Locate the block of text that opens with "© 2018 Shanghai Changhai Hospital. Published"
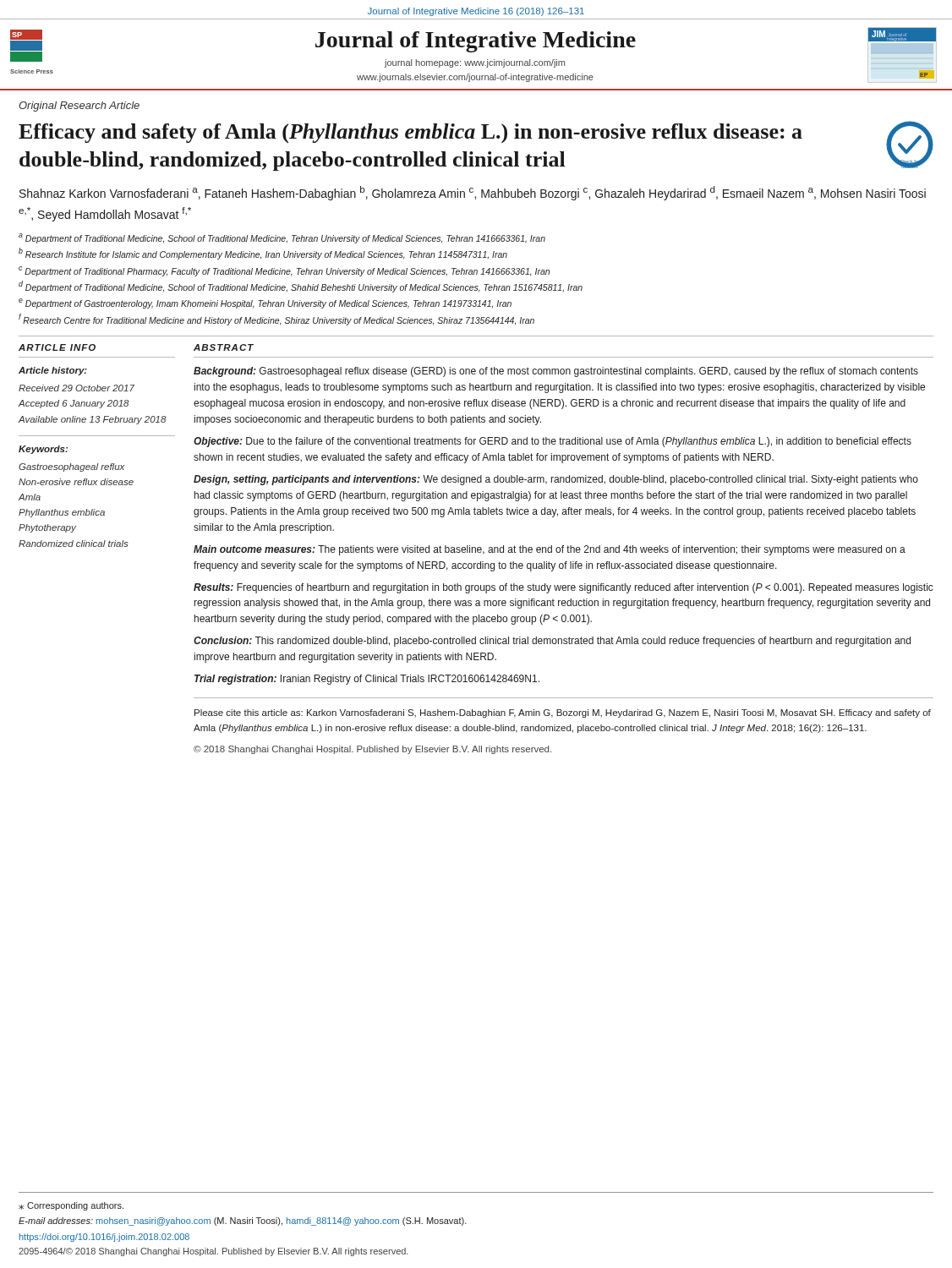This screenshot has height=1268, width=952. [x=373, y=749]
